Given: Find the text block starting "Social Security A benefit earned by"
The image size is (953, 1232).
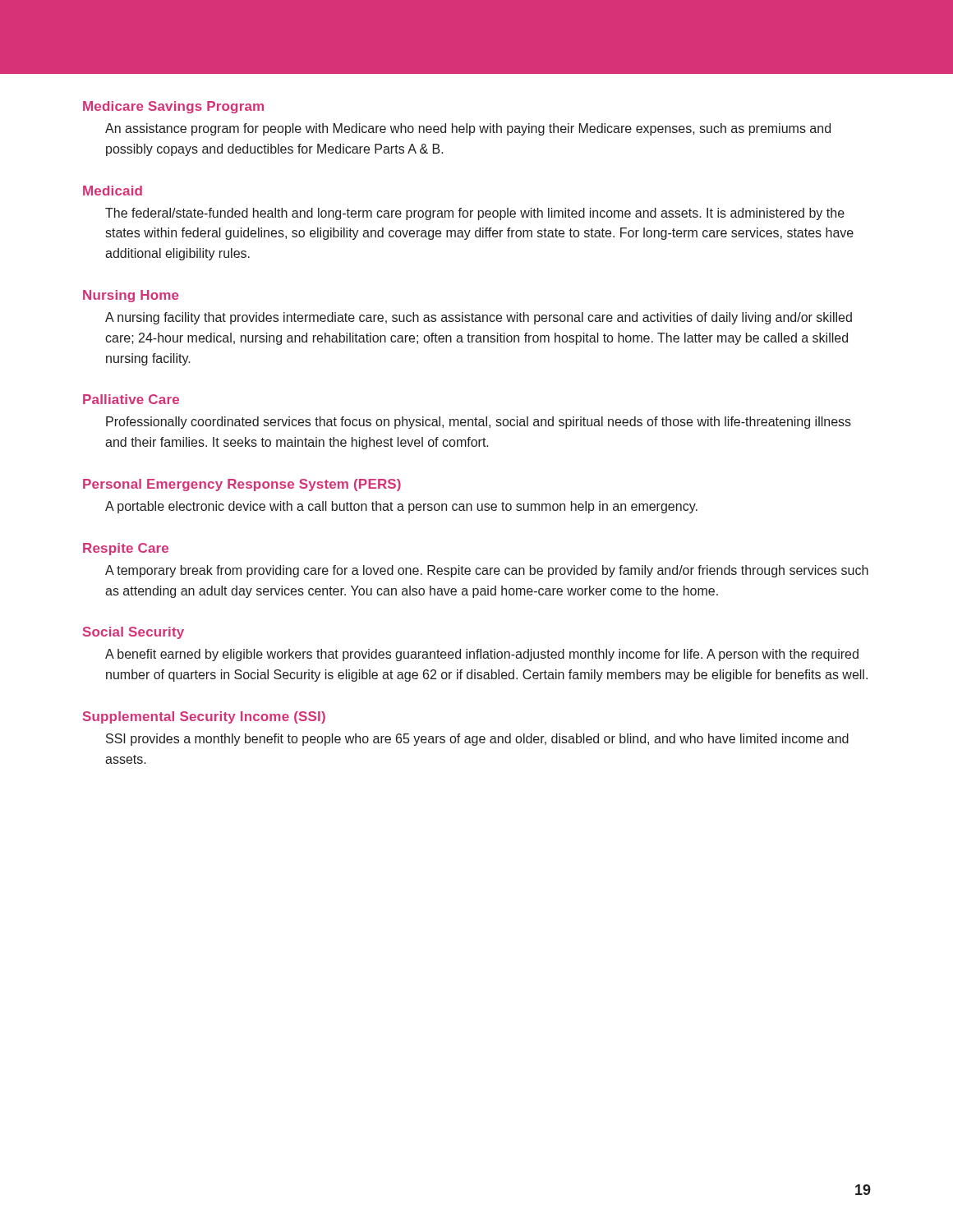Looking at the screenshot, I should pyautogui.click(x=476, y=655).
